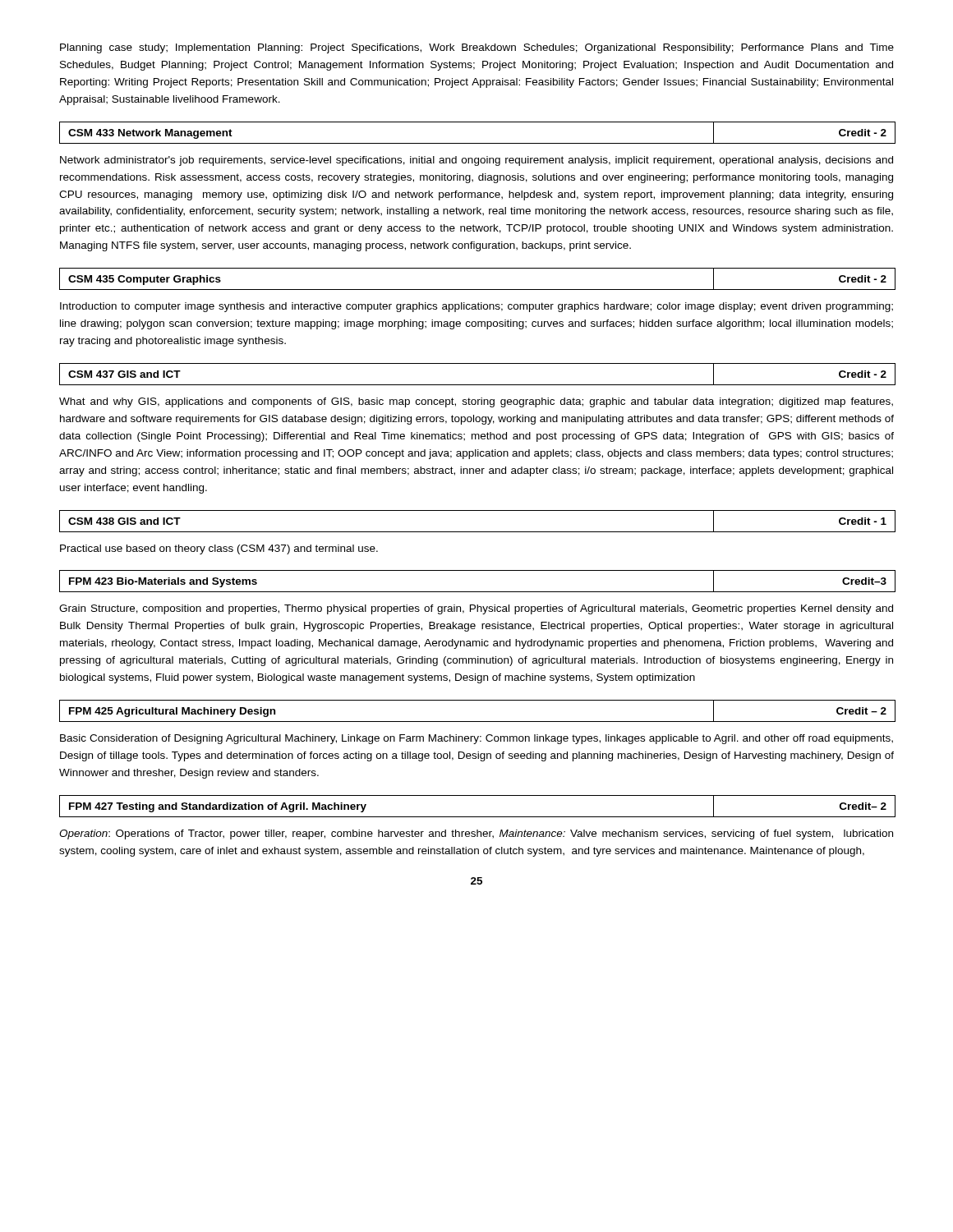Locate the passage starting "Operation: Operations of Tractor, power"

pos(476,842)
